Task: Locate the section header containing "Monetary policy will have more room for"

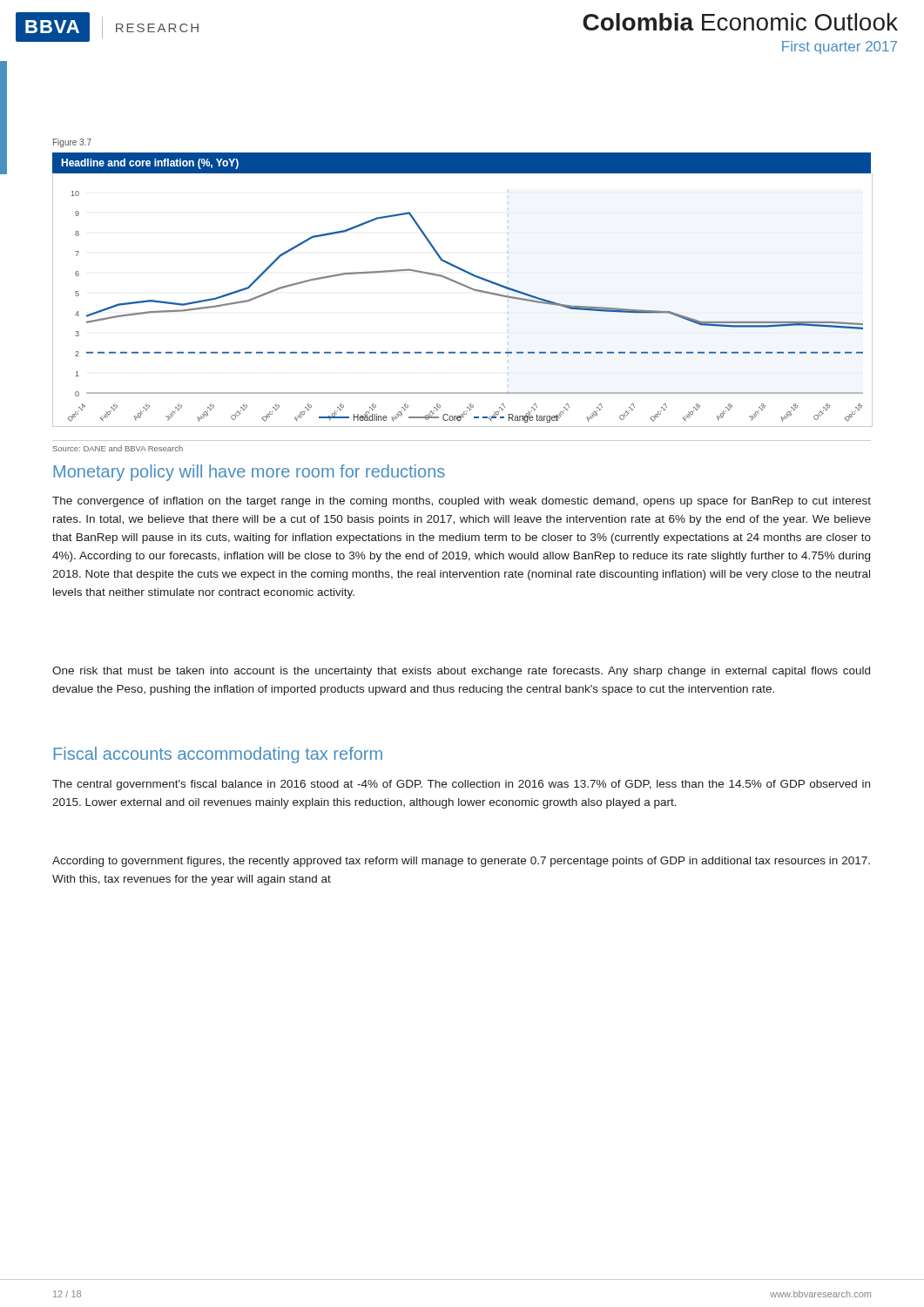Action: (249, 471)
